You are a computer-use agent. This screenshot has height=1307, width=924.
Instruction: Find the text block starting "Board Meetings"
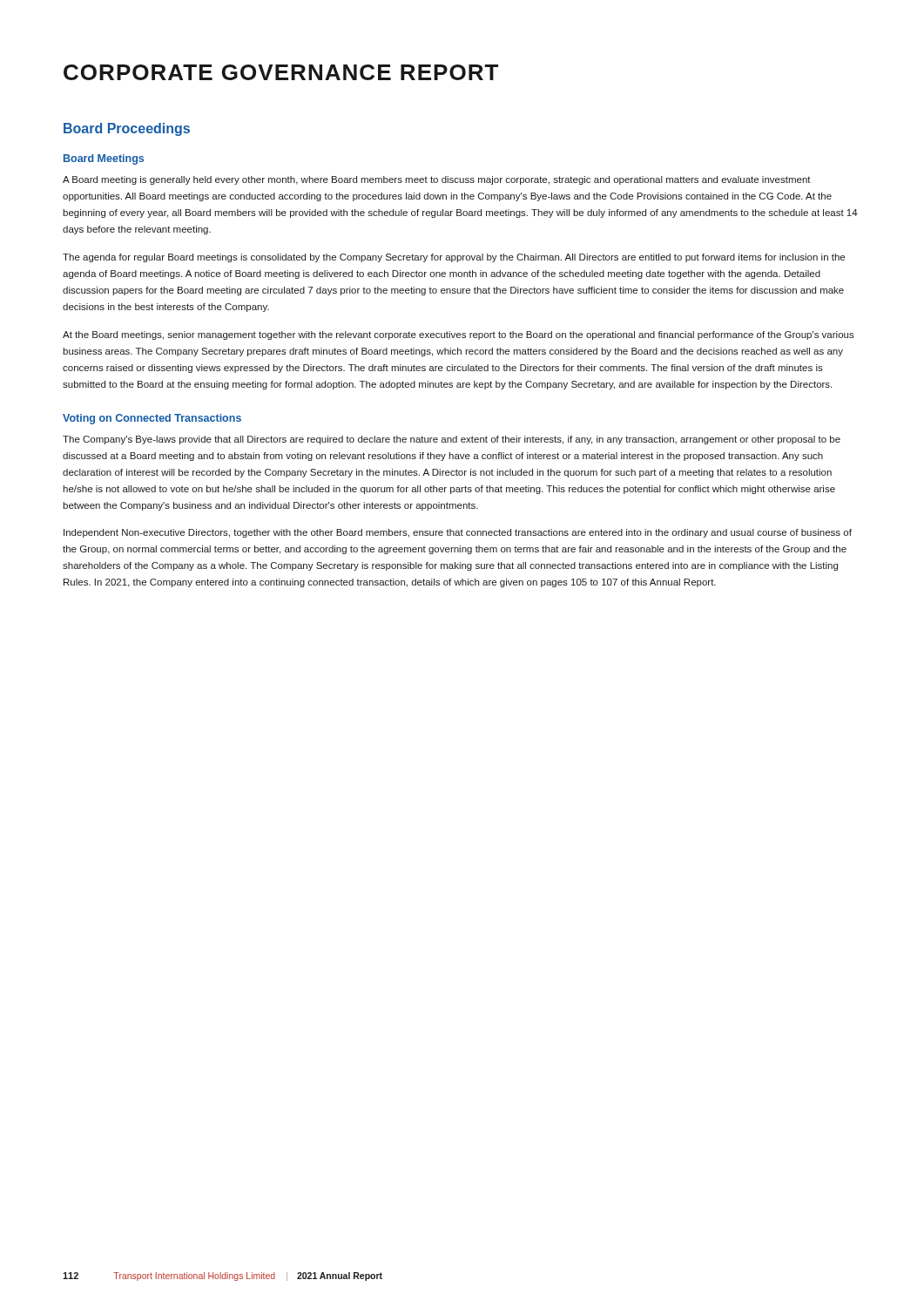[104, 159]
